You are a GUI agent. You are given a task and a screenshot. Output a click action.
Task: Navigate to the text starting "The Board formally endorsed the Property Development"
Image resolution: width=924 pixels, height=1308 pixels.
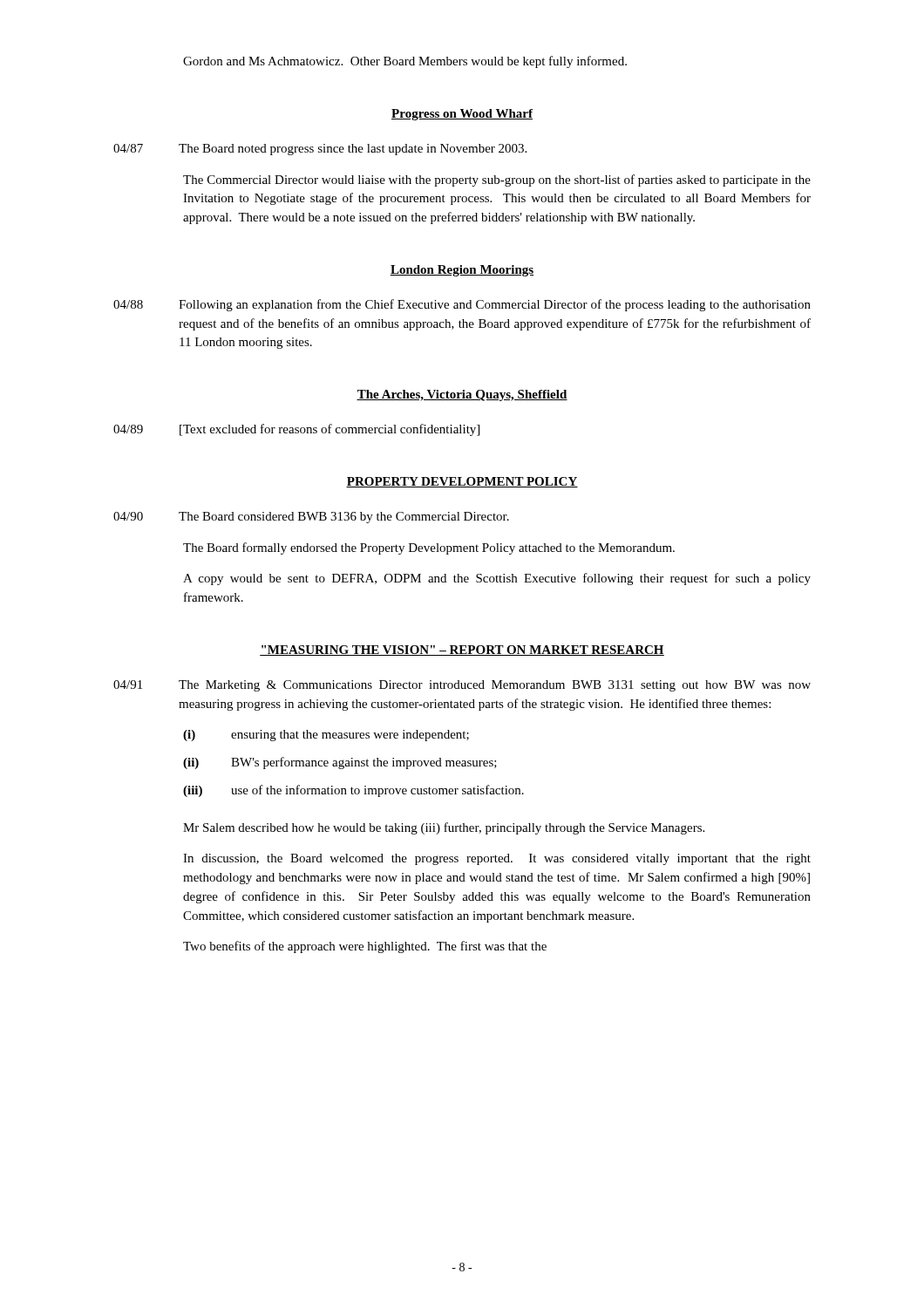(x=429, y=547)
